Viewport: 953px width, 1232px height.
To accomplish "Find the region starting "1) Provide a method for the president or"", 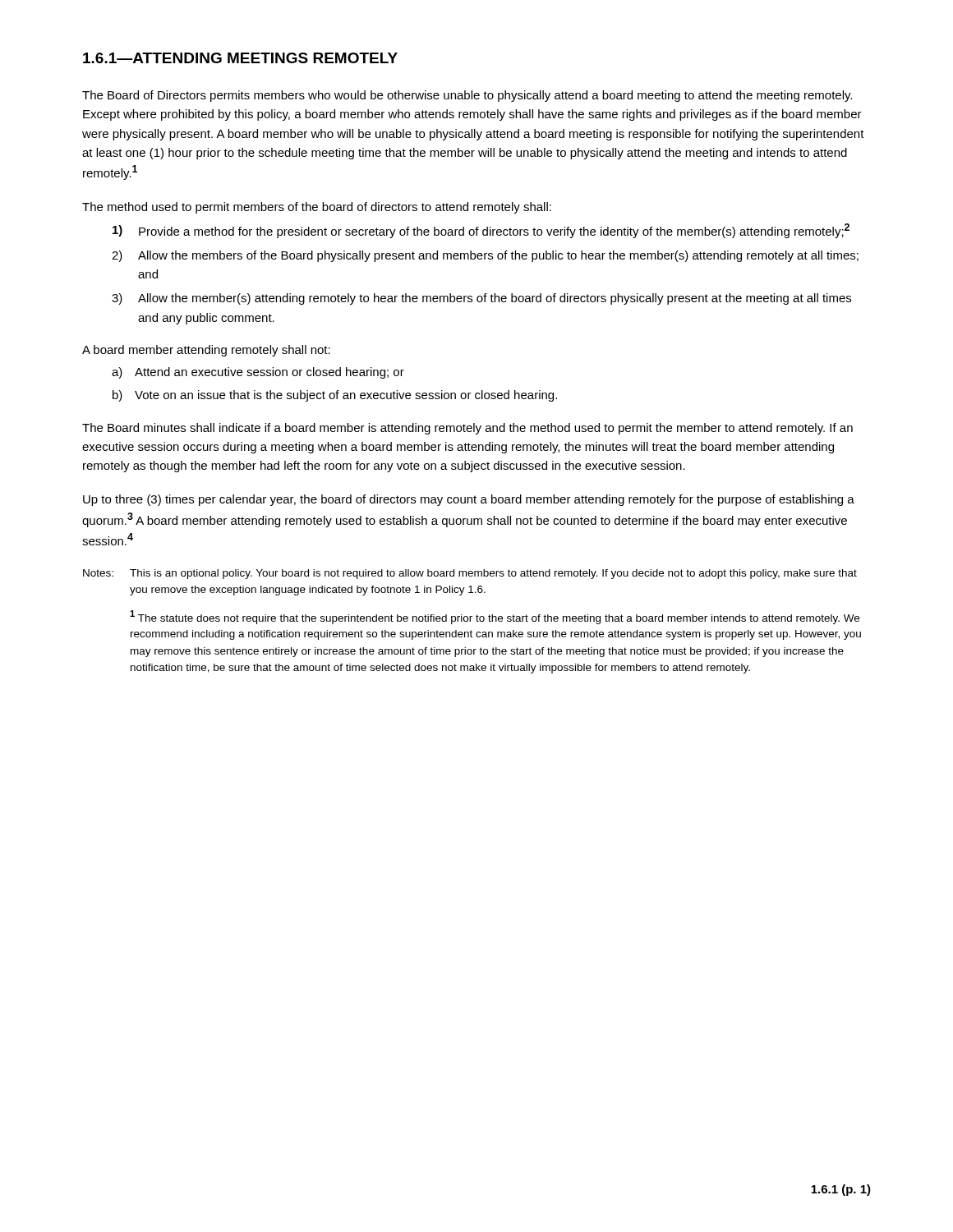I will (481, 230).
